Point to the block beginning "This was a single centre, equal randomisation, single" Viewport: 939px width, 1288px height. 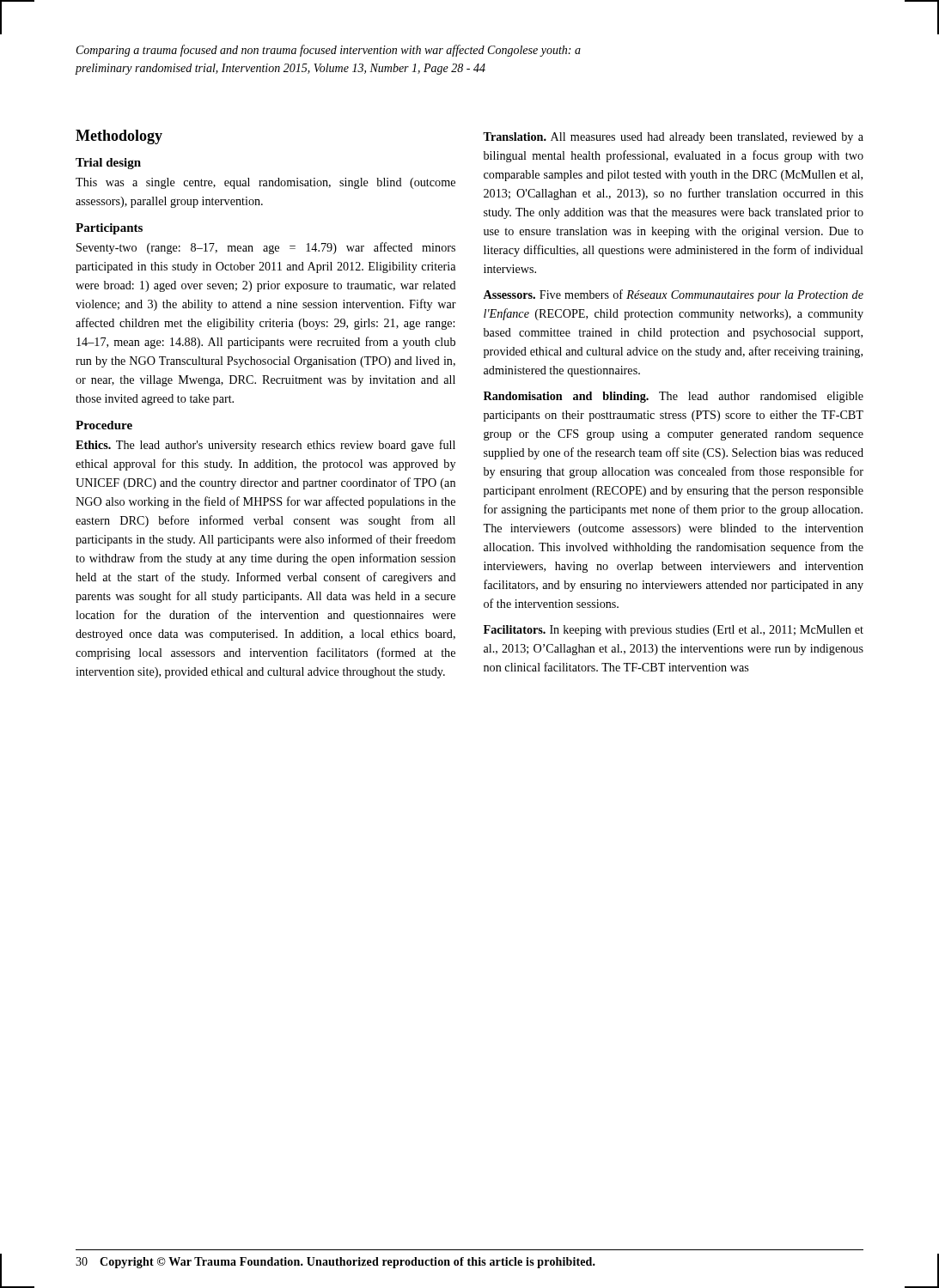point(266,191)
